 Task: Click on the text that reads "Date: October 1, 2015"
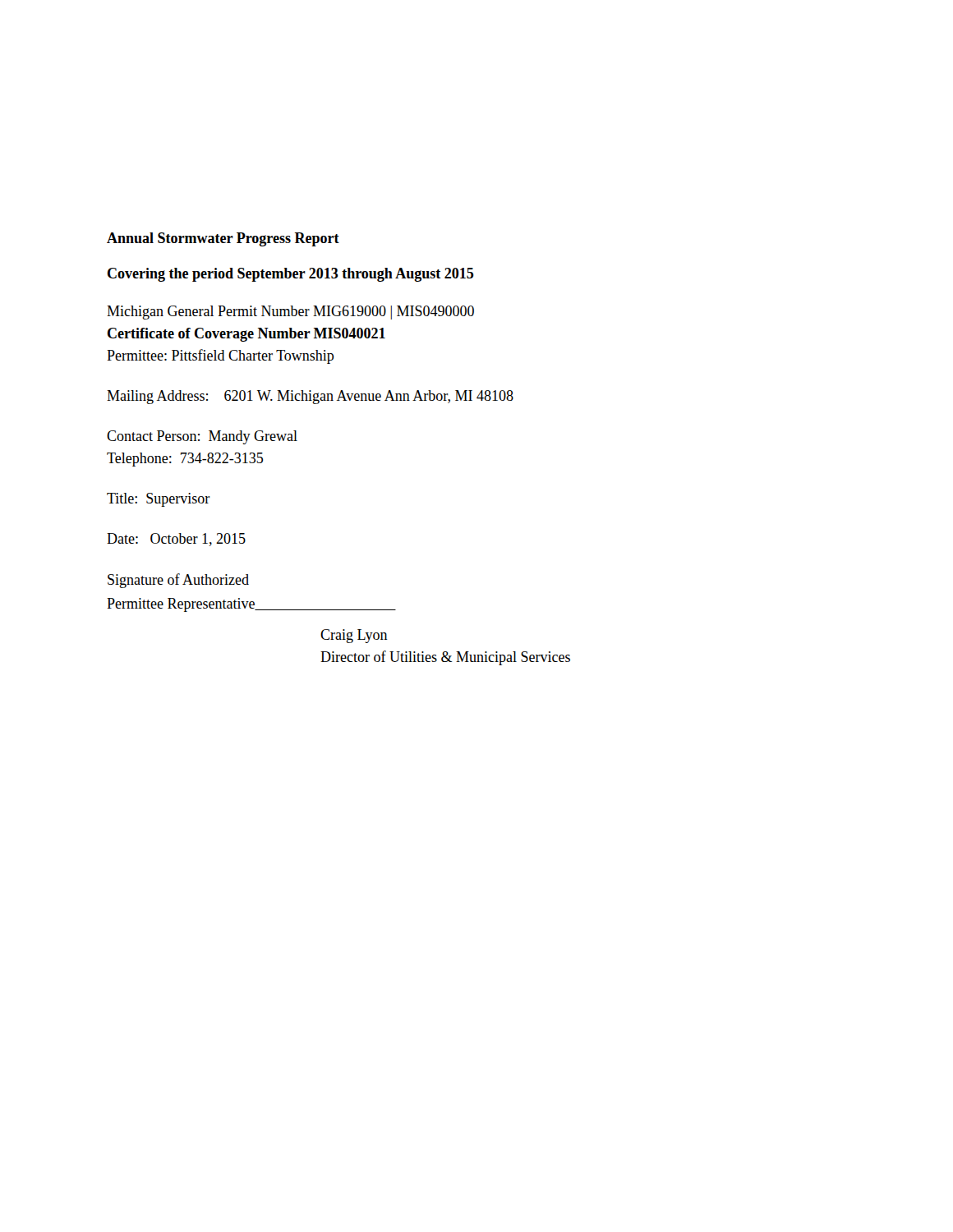(176, 539)
